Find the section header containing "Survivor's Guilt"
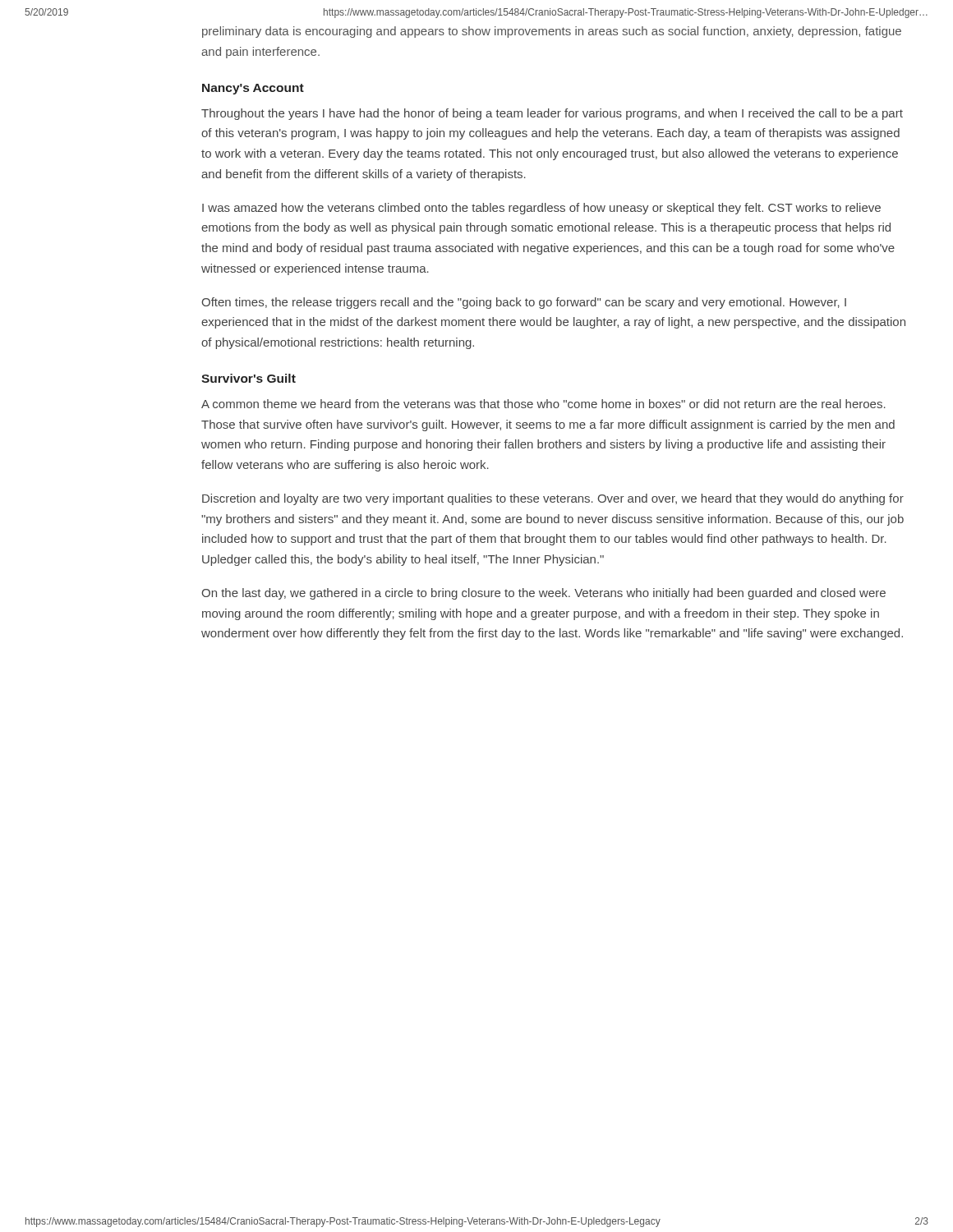953x1232 pixels. click(248, 378)
